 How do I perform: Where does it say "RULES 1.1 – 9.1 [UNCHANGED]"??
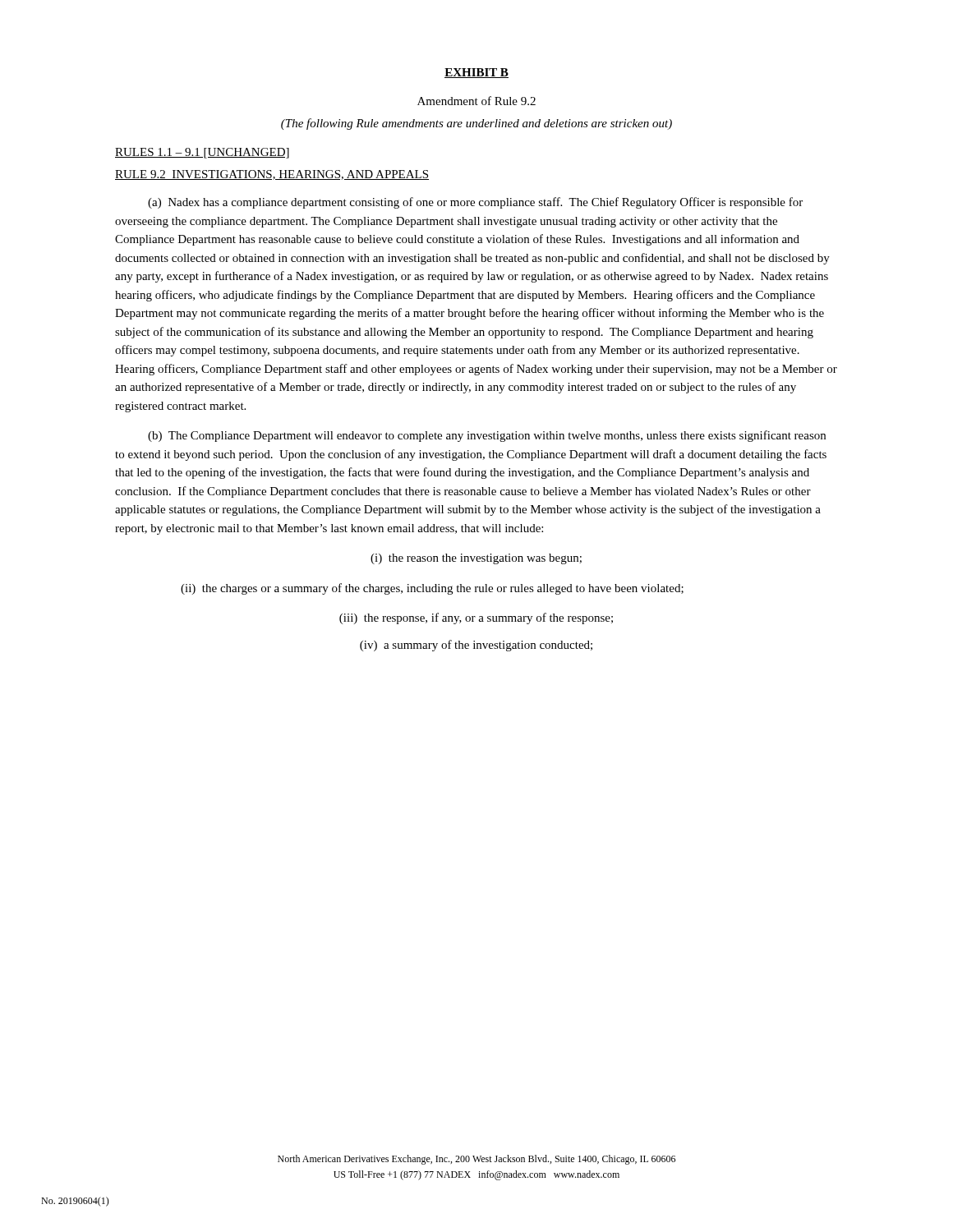[202, 152]
